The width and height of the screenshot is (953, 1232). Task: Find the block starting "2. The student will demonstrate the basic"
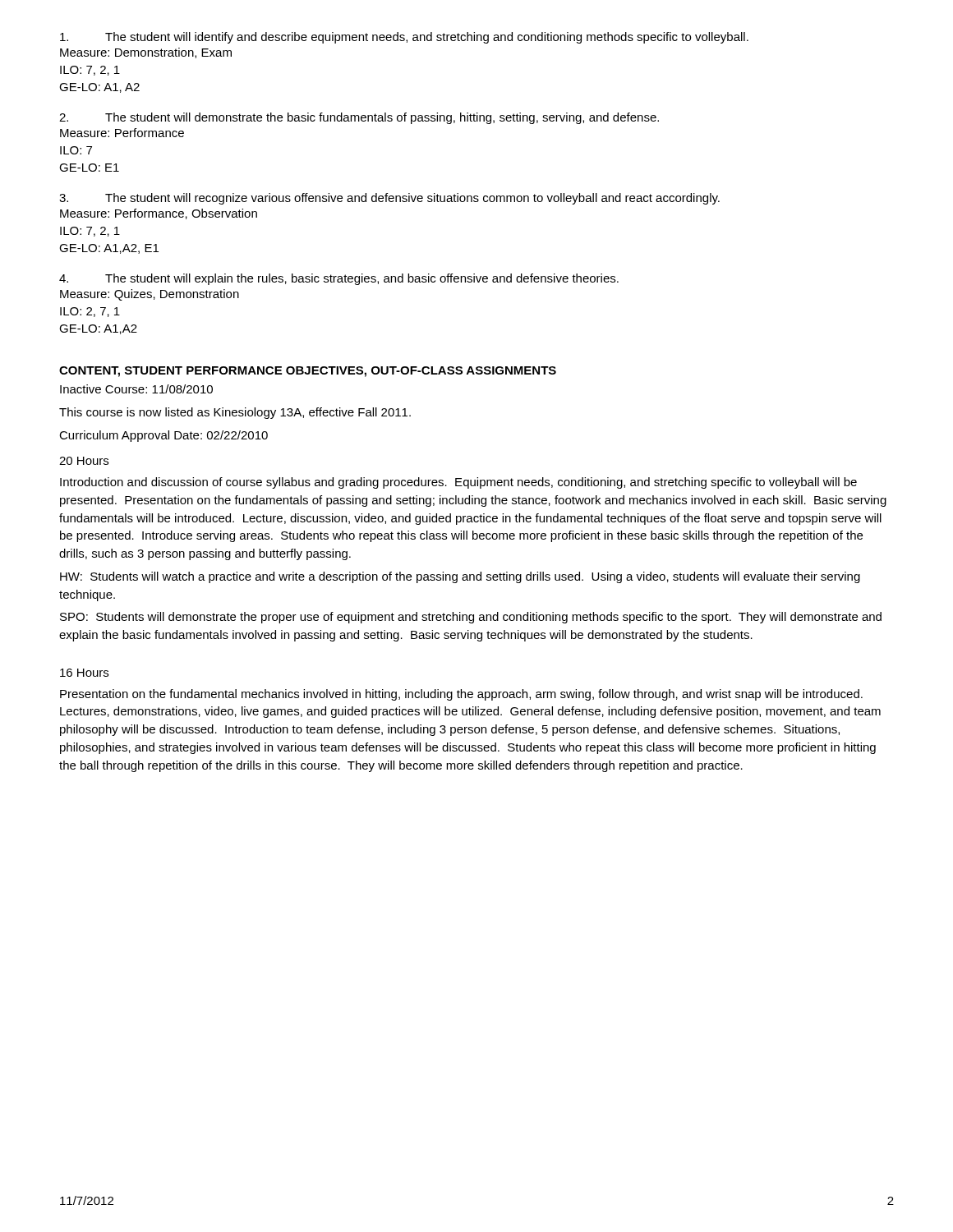point(359,118)
